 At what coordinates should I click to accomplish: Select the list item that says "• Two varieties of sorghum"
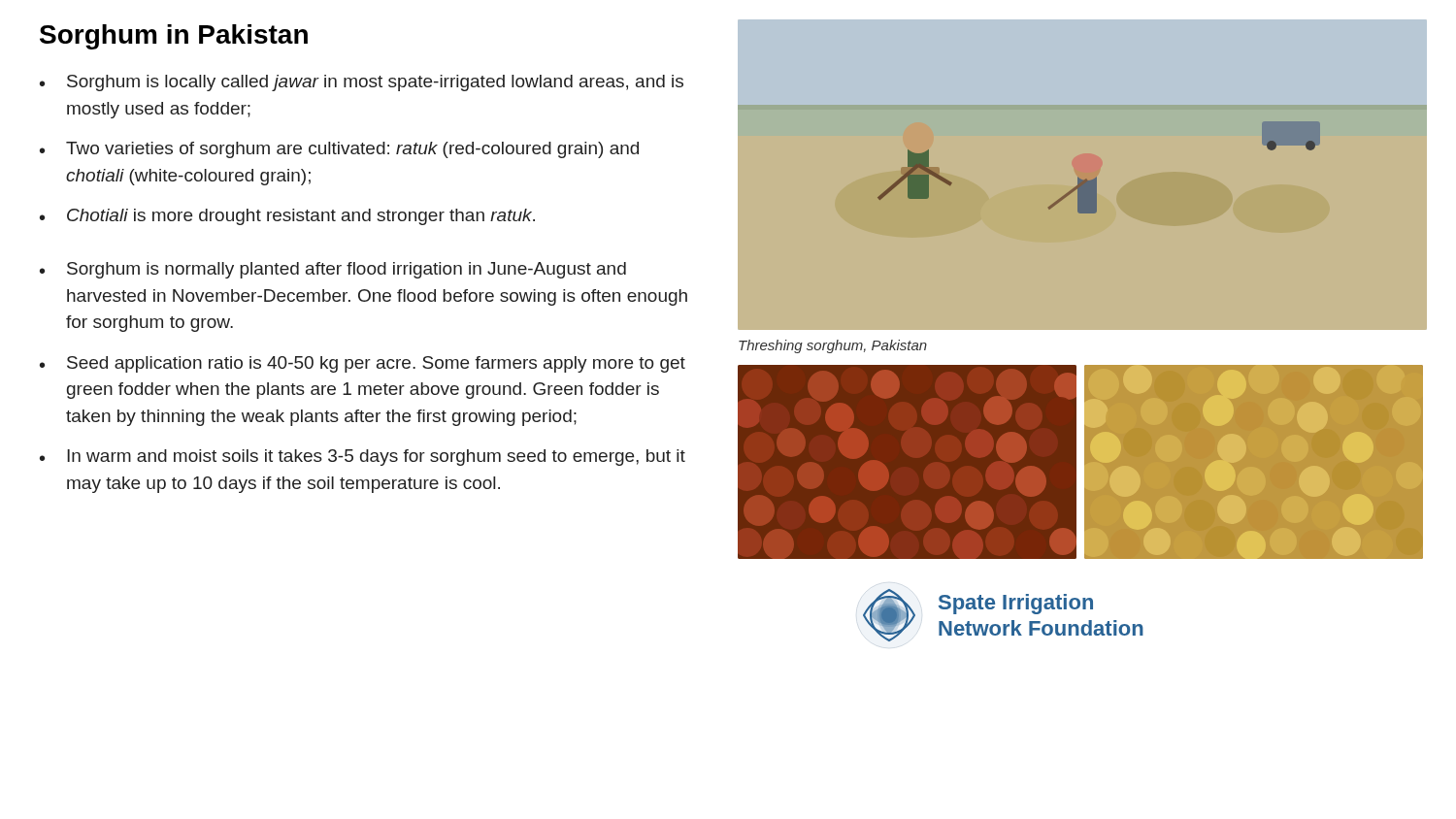pyautogui.click(x=369, y=162)
